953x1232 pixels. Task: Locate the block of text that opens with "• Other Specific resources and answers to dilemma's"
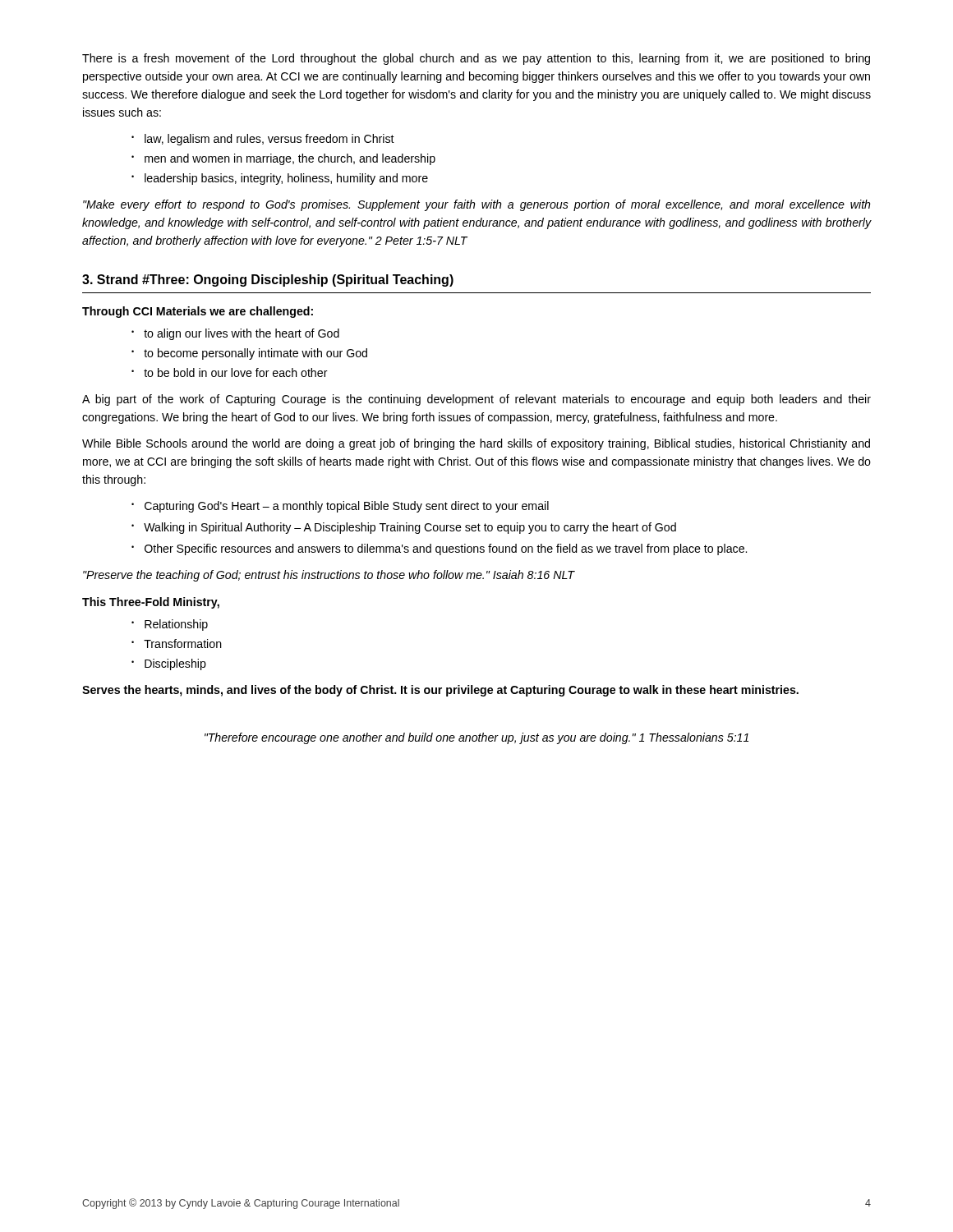(x=440, y=549)
